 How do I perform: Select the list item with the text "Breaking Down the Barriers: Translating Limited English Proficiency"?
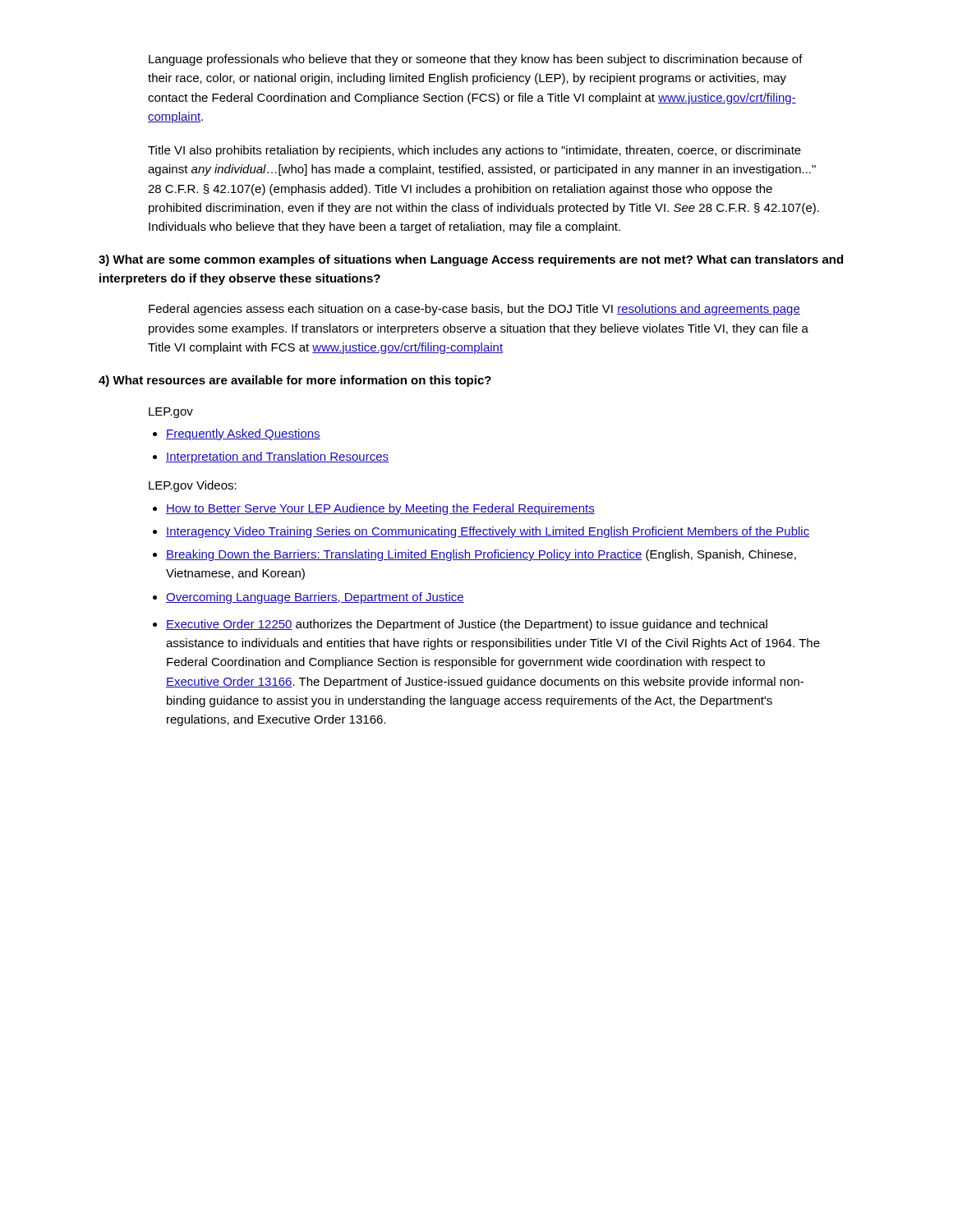481,564
